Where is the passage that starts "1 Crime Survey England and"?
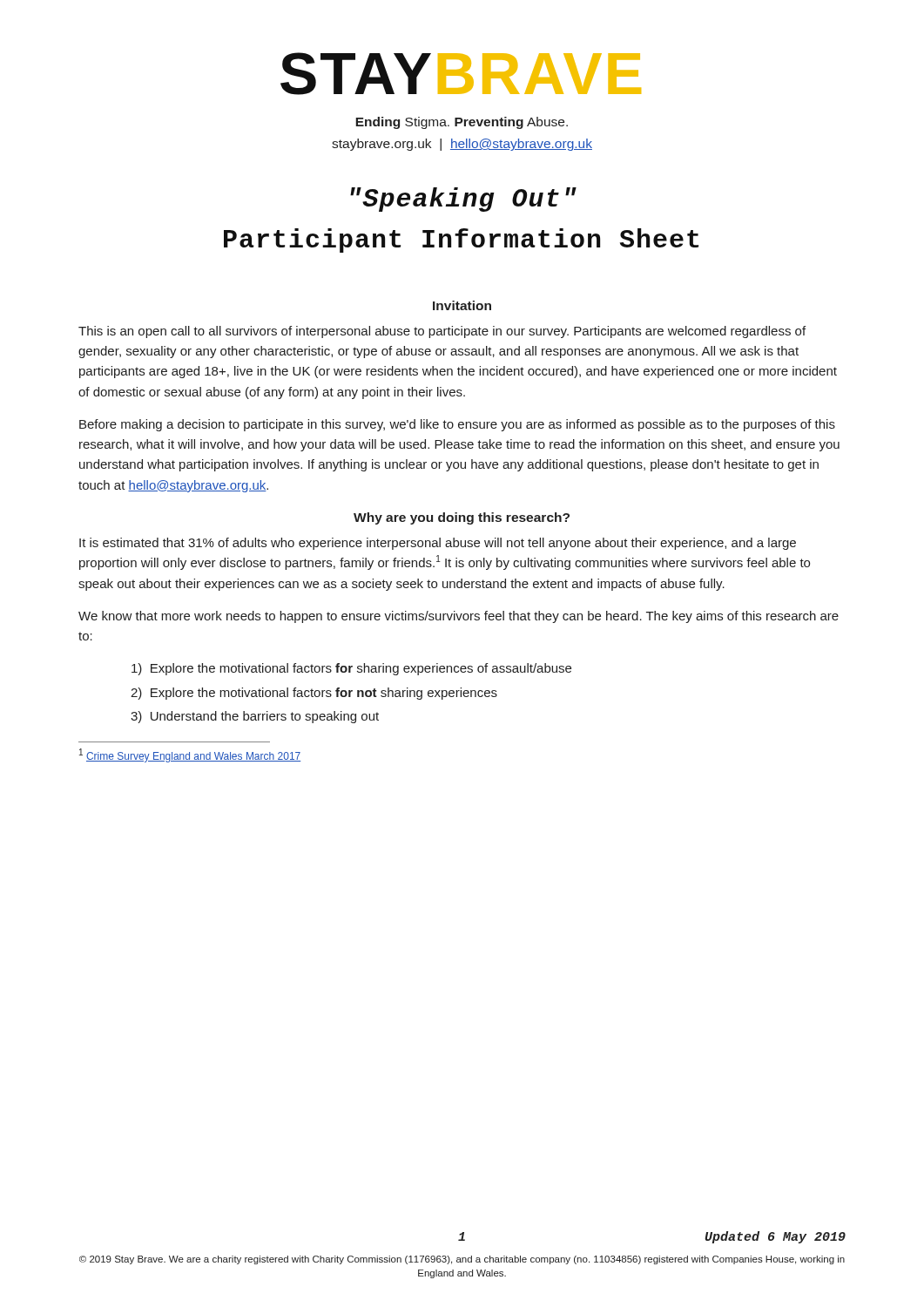This screenshot has height=1307, width=924. pos(190,755)
